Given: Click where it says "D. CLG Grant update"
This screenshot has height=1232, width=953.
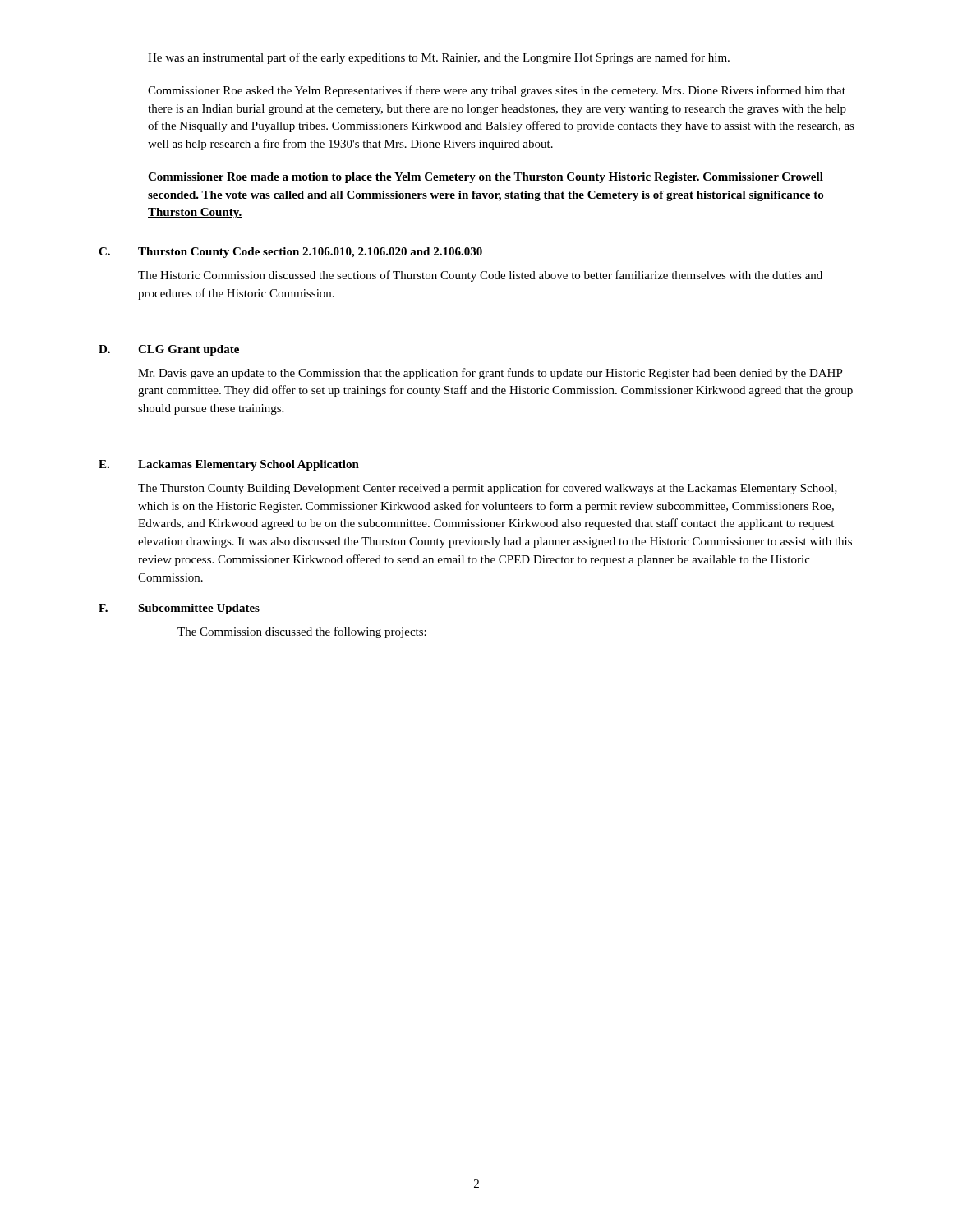Looking at the screenshot, I should tap(169, 349).
